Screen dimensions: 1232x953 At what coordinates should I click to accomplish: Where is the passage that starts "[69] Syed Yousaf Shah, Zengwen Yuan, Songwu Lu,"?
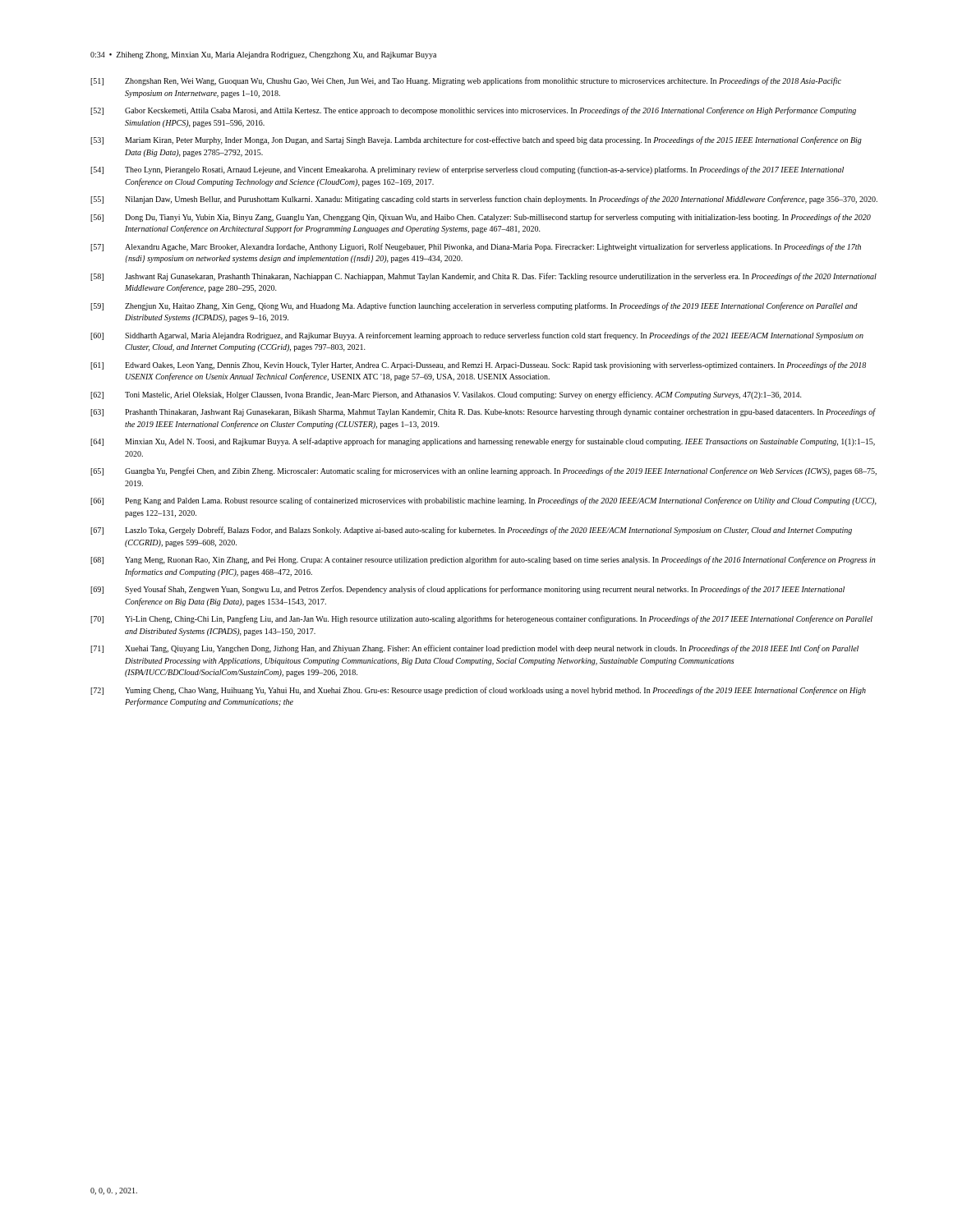point(485,596)
